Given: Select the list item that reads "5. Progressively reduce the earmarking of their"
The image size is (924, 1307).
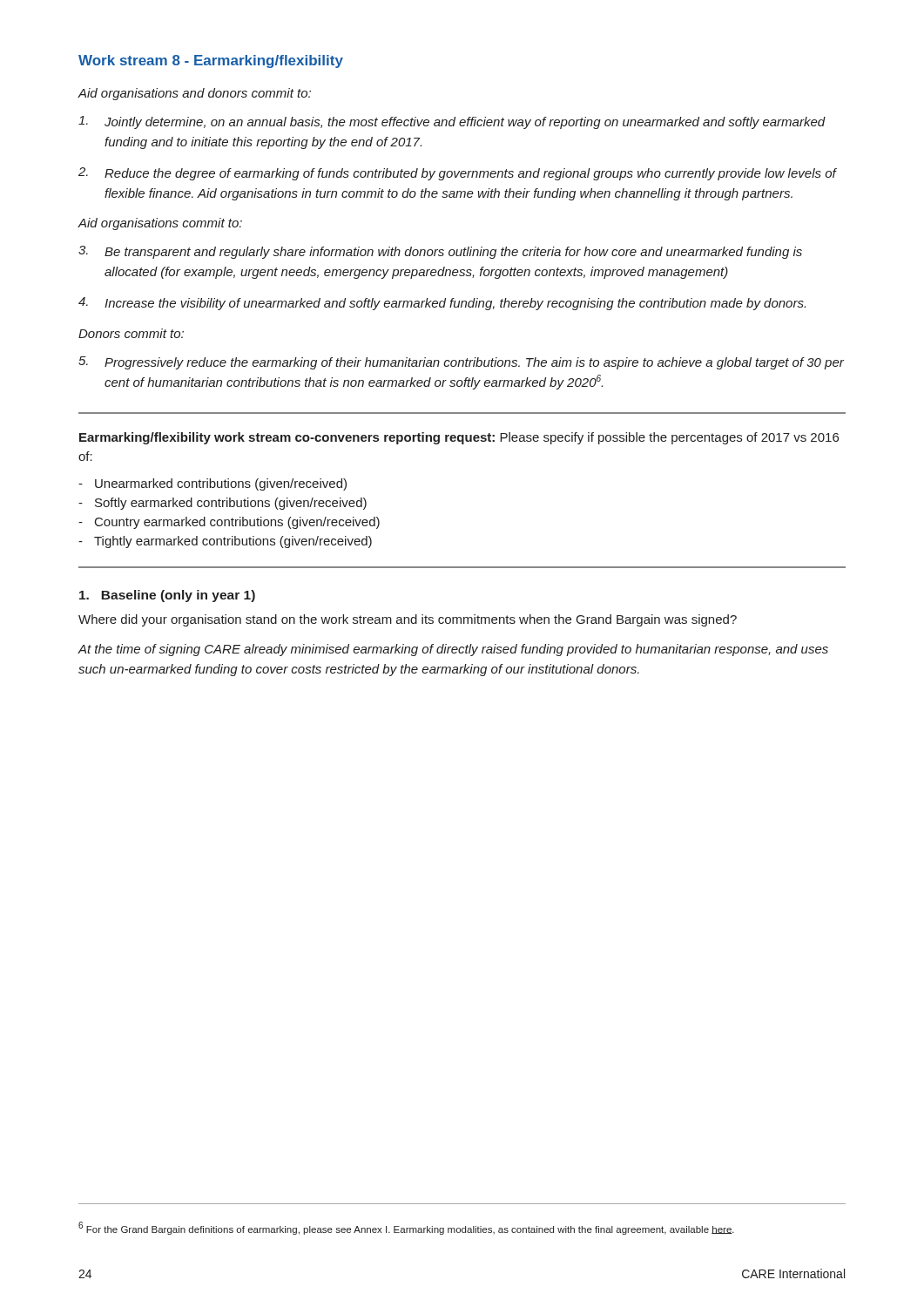Looking at the screenshot, I should point(462,372).
